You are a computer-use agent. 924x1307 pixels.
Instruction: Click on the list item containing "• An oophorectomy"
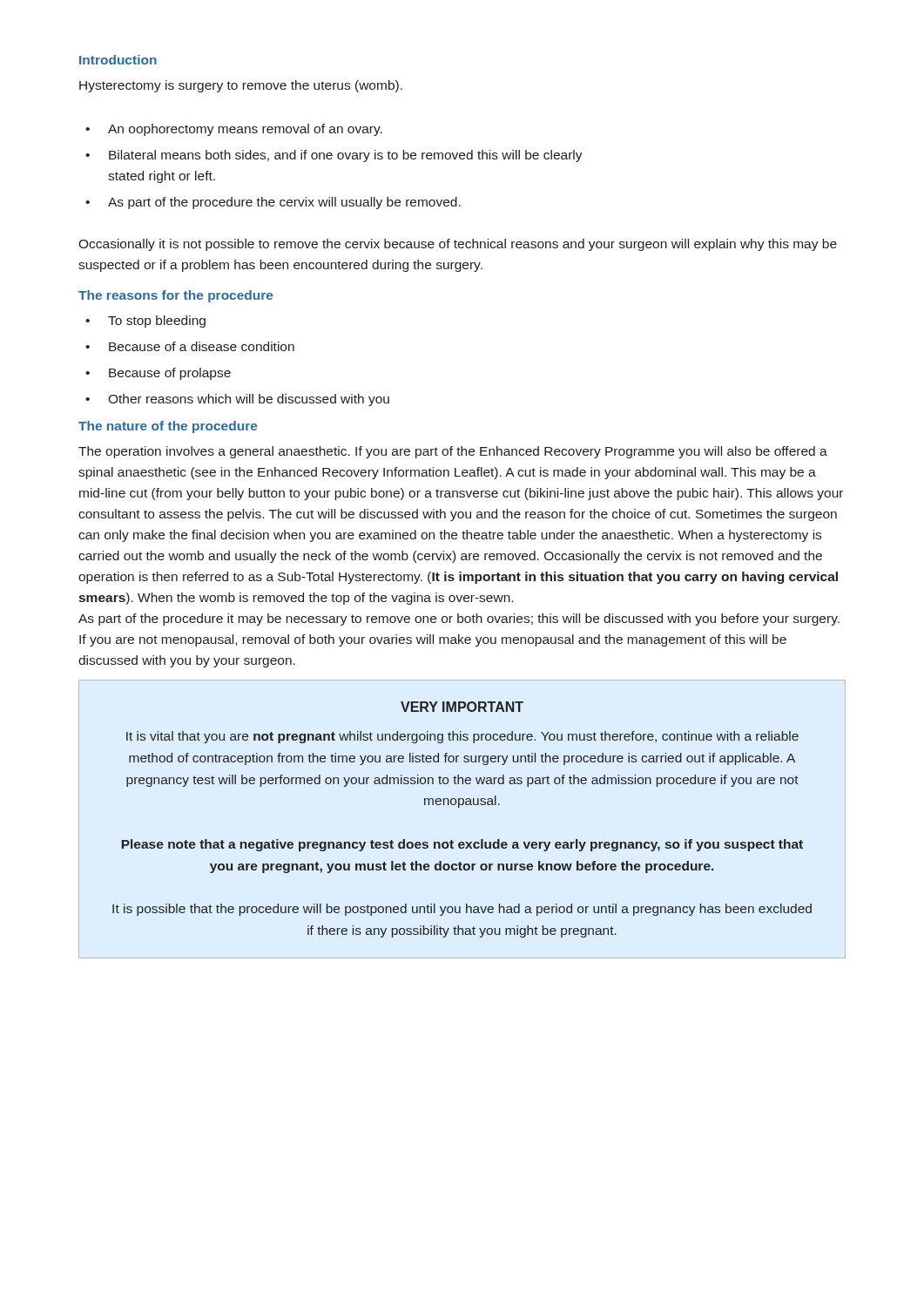click(x=234, y=130)
